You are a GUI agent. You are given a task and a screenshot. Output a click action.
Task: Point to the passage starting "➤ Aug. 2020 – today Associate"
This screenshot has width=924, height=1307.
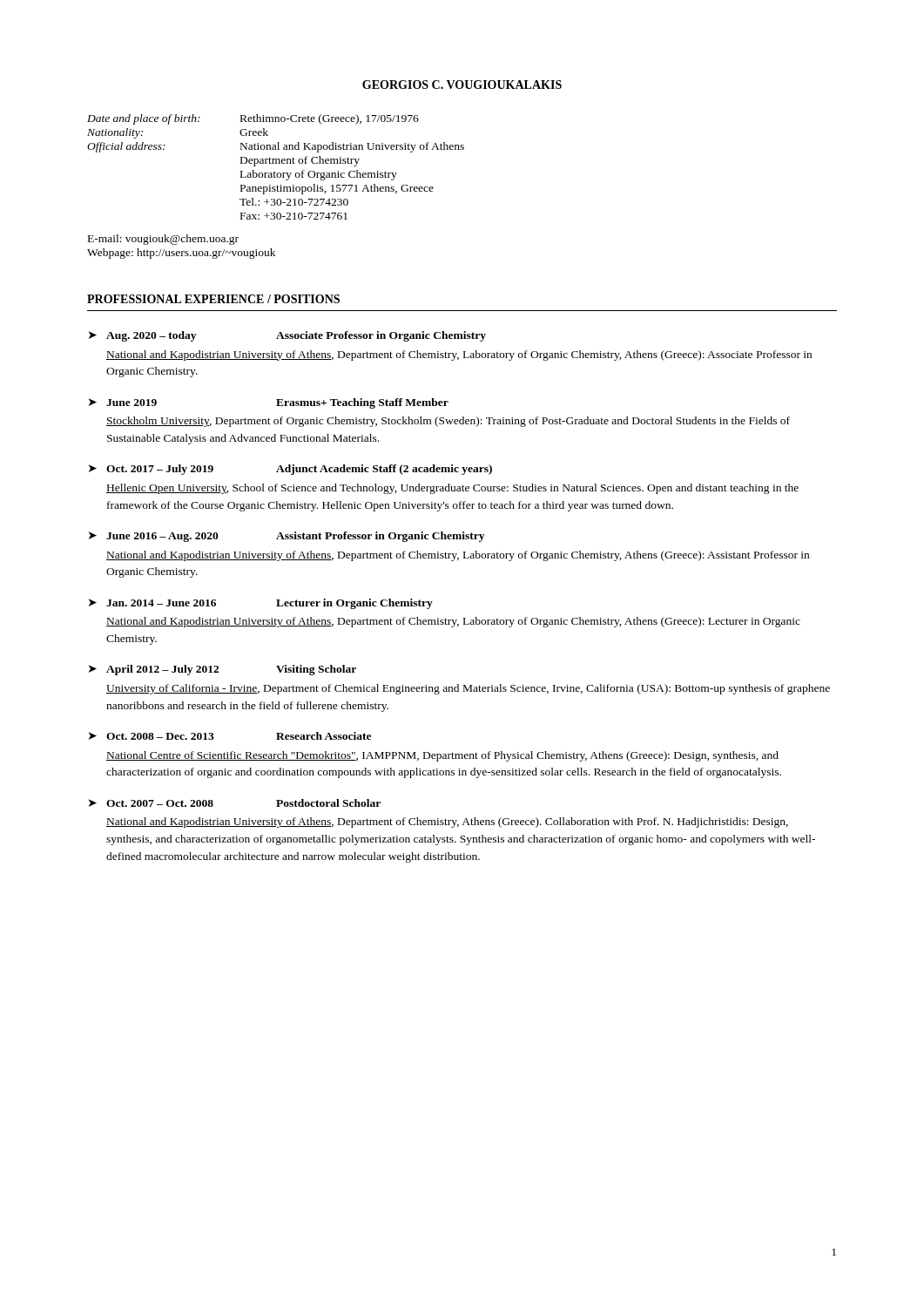coord(462,353)
